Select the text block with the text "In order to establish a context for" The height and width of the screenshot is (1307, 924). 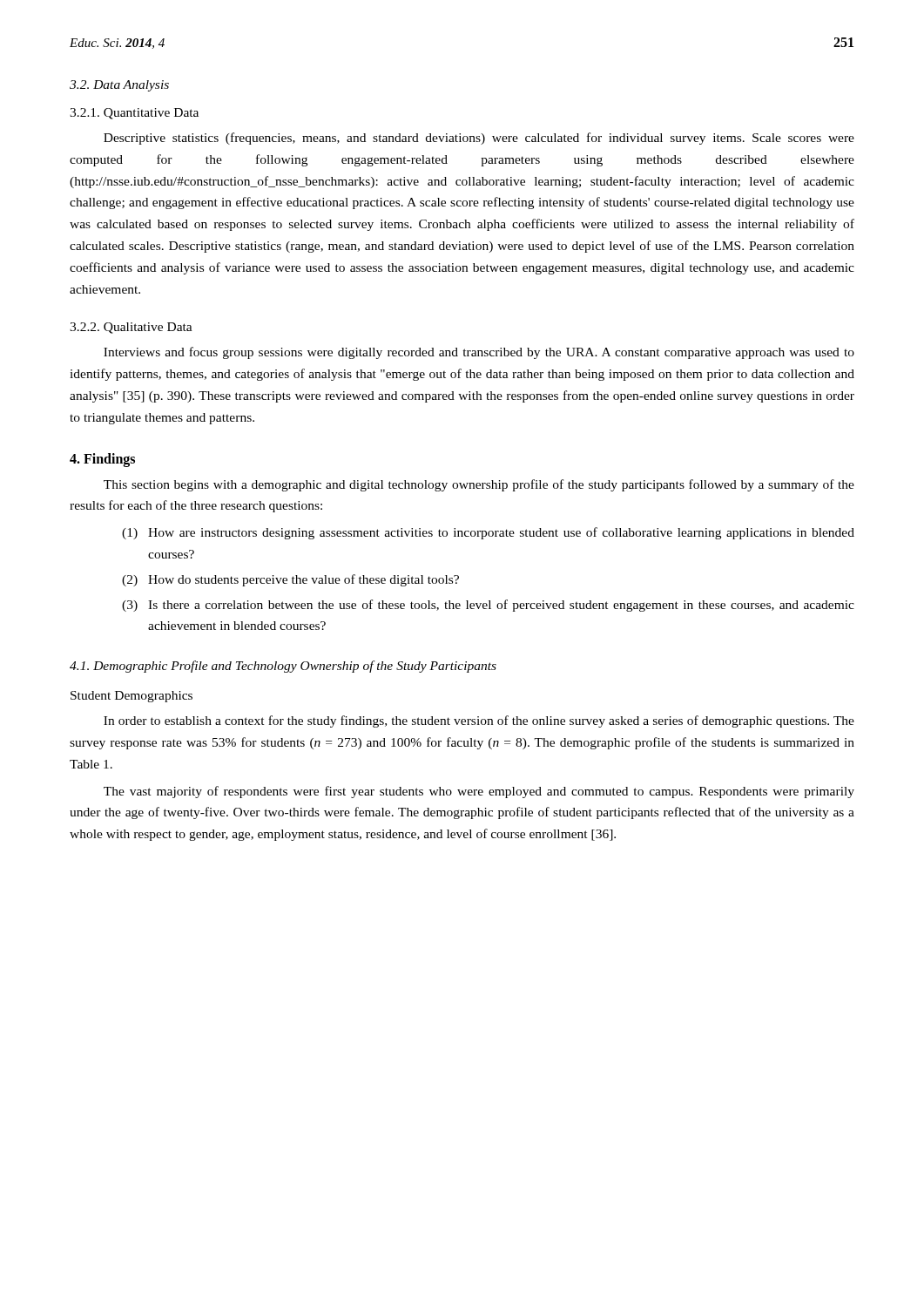462,742
